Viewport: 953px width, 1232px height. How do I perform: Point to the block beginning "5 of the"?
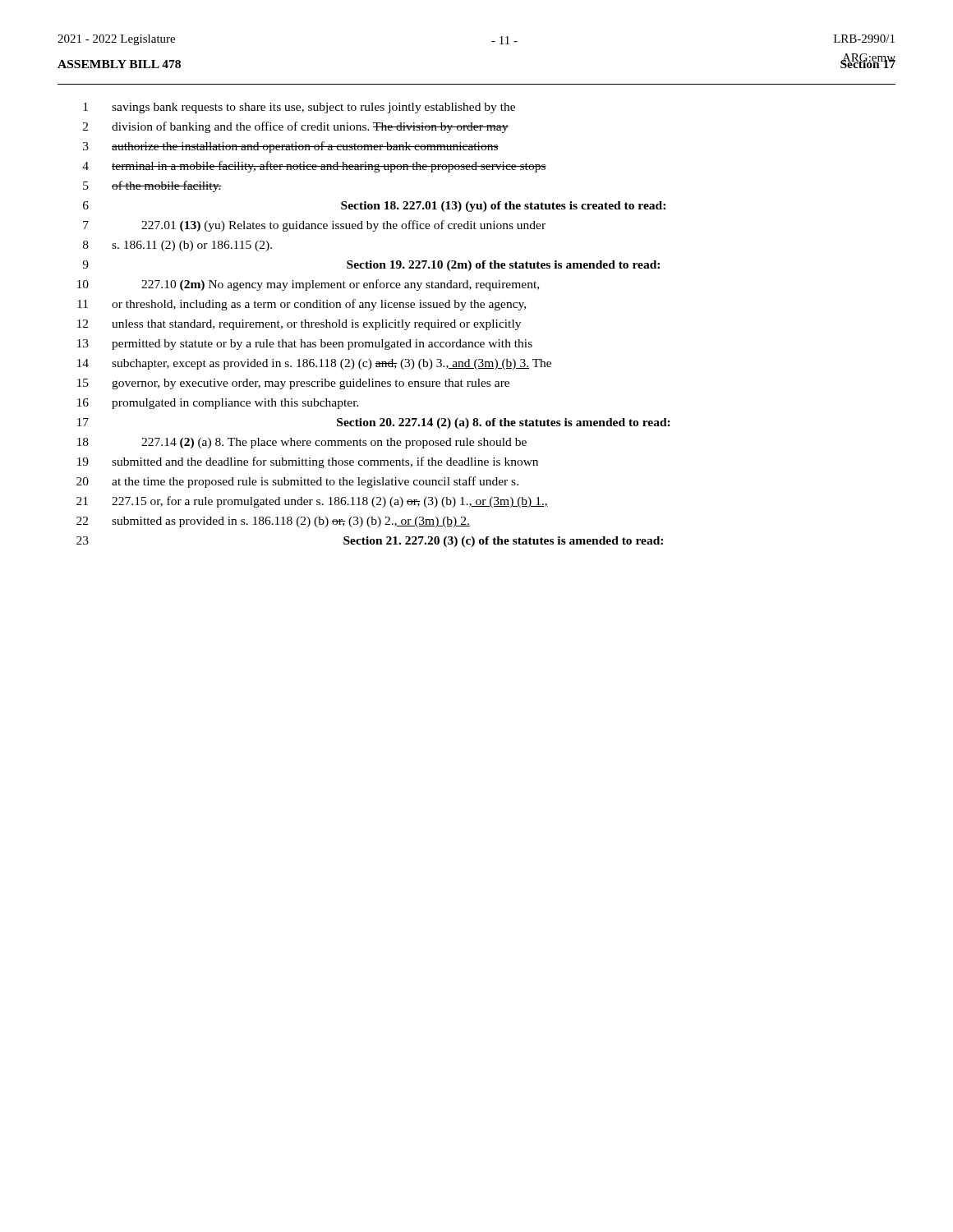tap(152, 186)
